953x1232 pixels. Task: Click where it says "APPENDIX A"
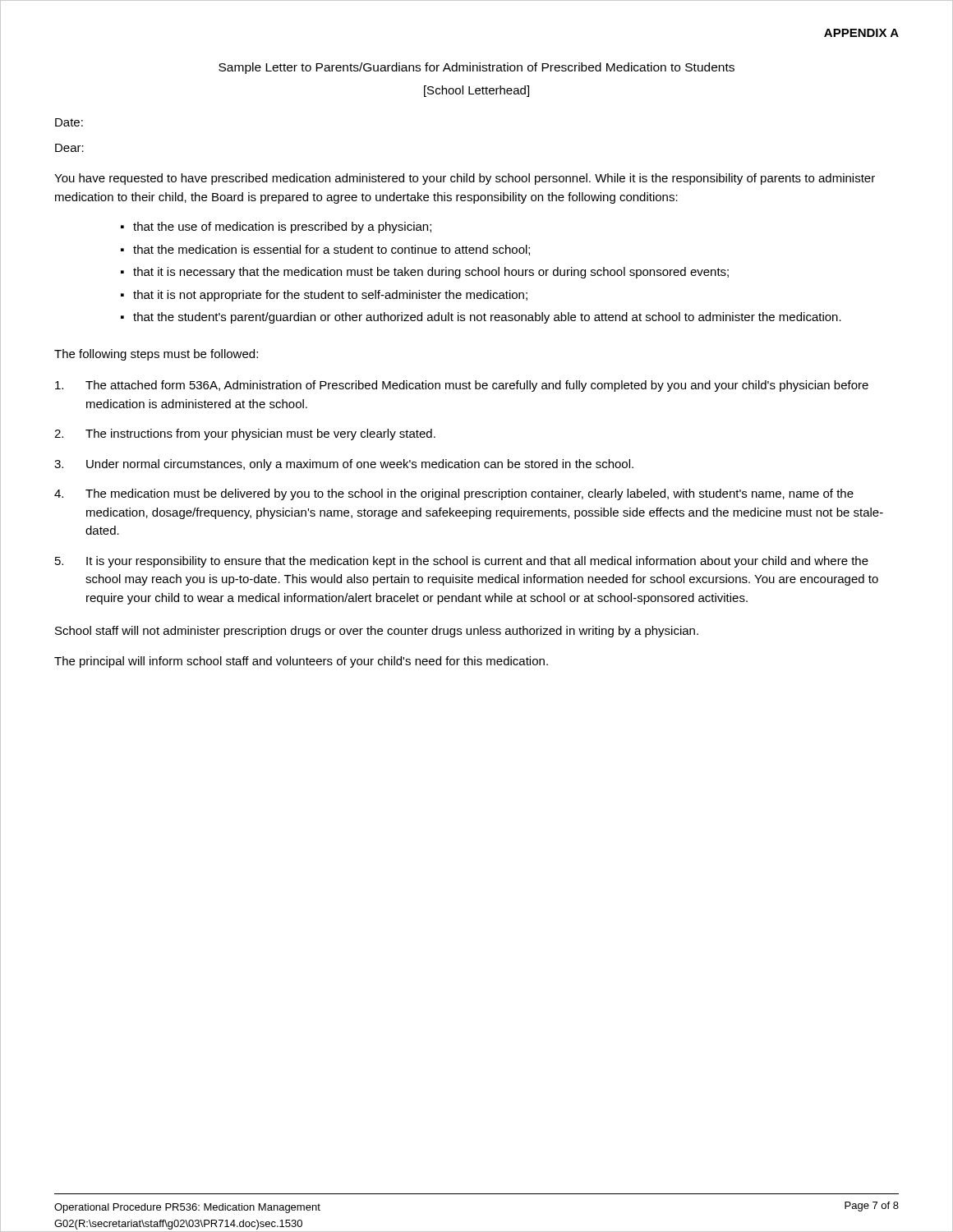pyautogui.click(x=861, y=32)
